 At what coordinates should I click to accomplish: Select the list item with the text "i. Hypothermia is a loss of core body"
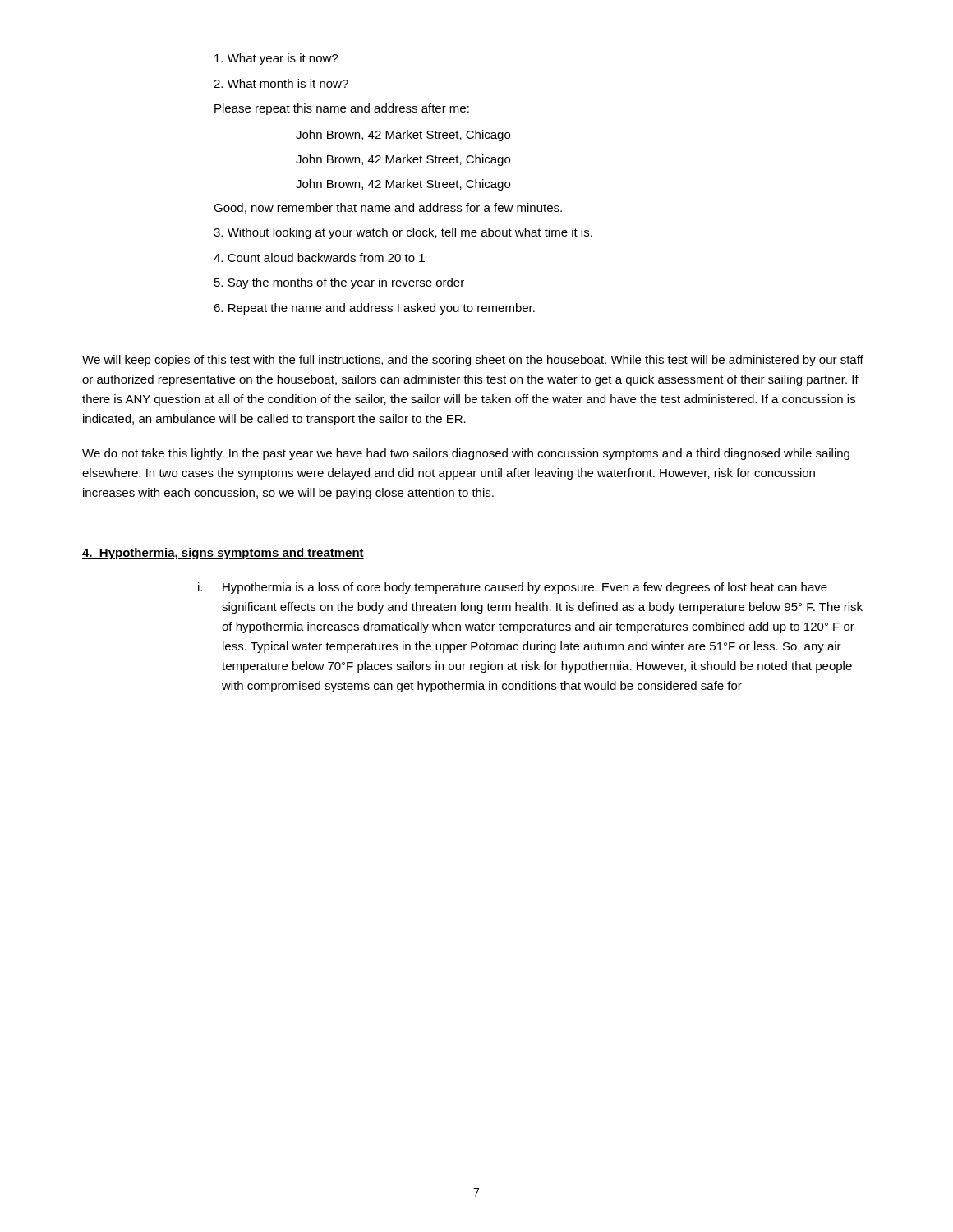tap(534, 636)
